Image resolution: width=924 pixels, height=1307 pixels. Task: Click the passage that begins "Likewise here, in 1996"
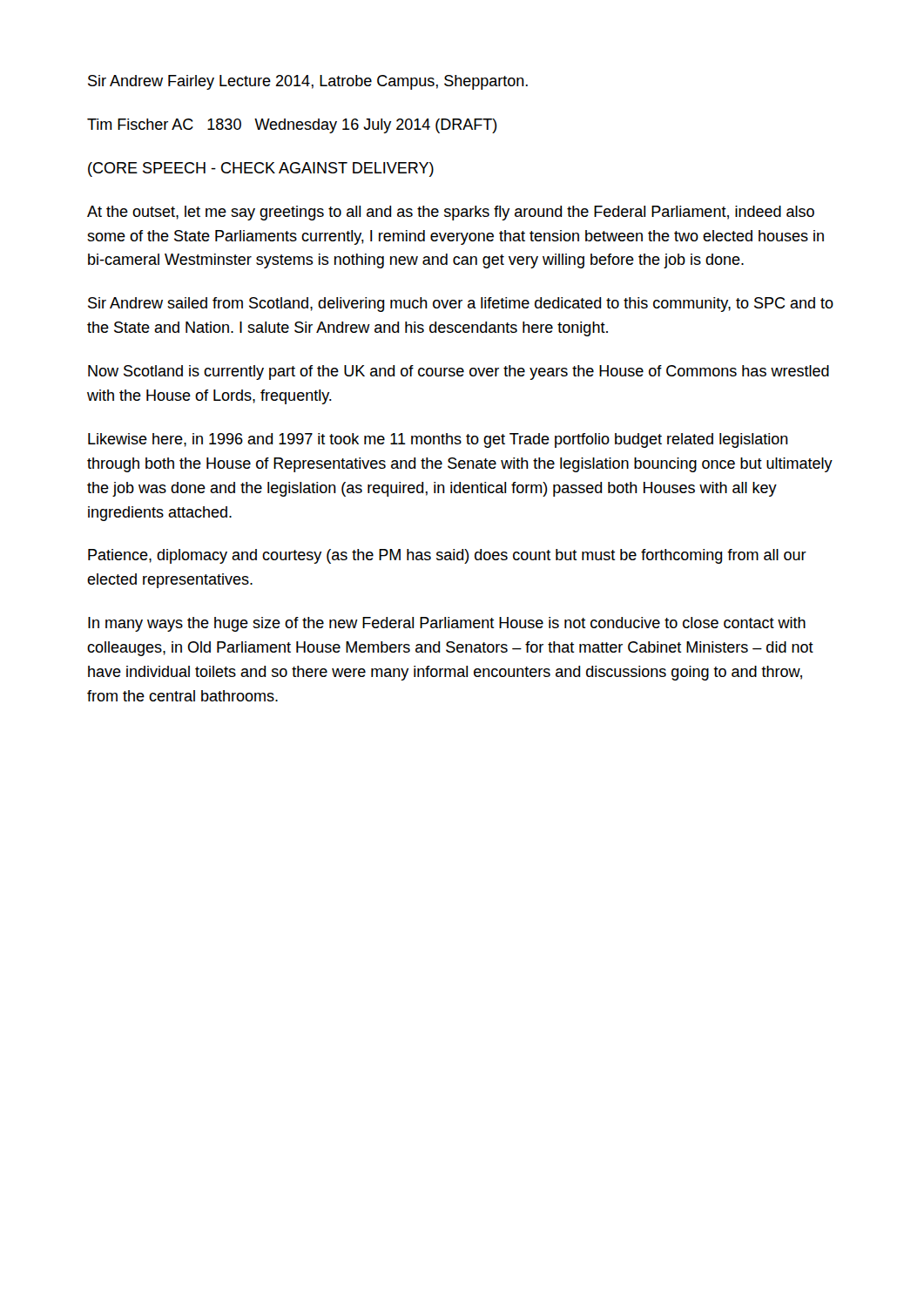pyautogui.click(x=460, y=476)
